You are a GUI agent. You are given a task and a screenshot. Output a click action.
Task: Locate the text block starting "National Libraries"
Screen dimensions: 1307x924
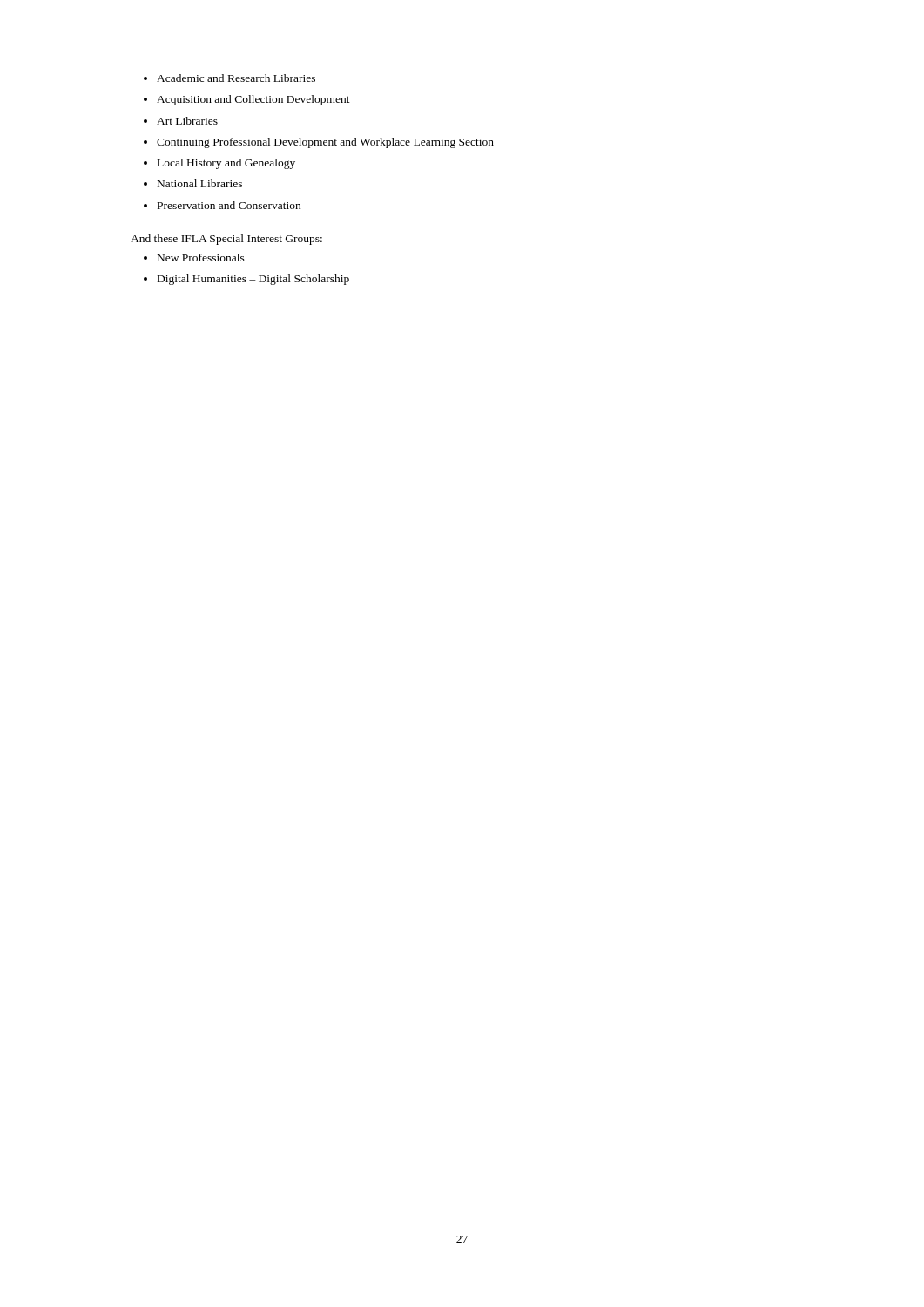tap(200, 183)
